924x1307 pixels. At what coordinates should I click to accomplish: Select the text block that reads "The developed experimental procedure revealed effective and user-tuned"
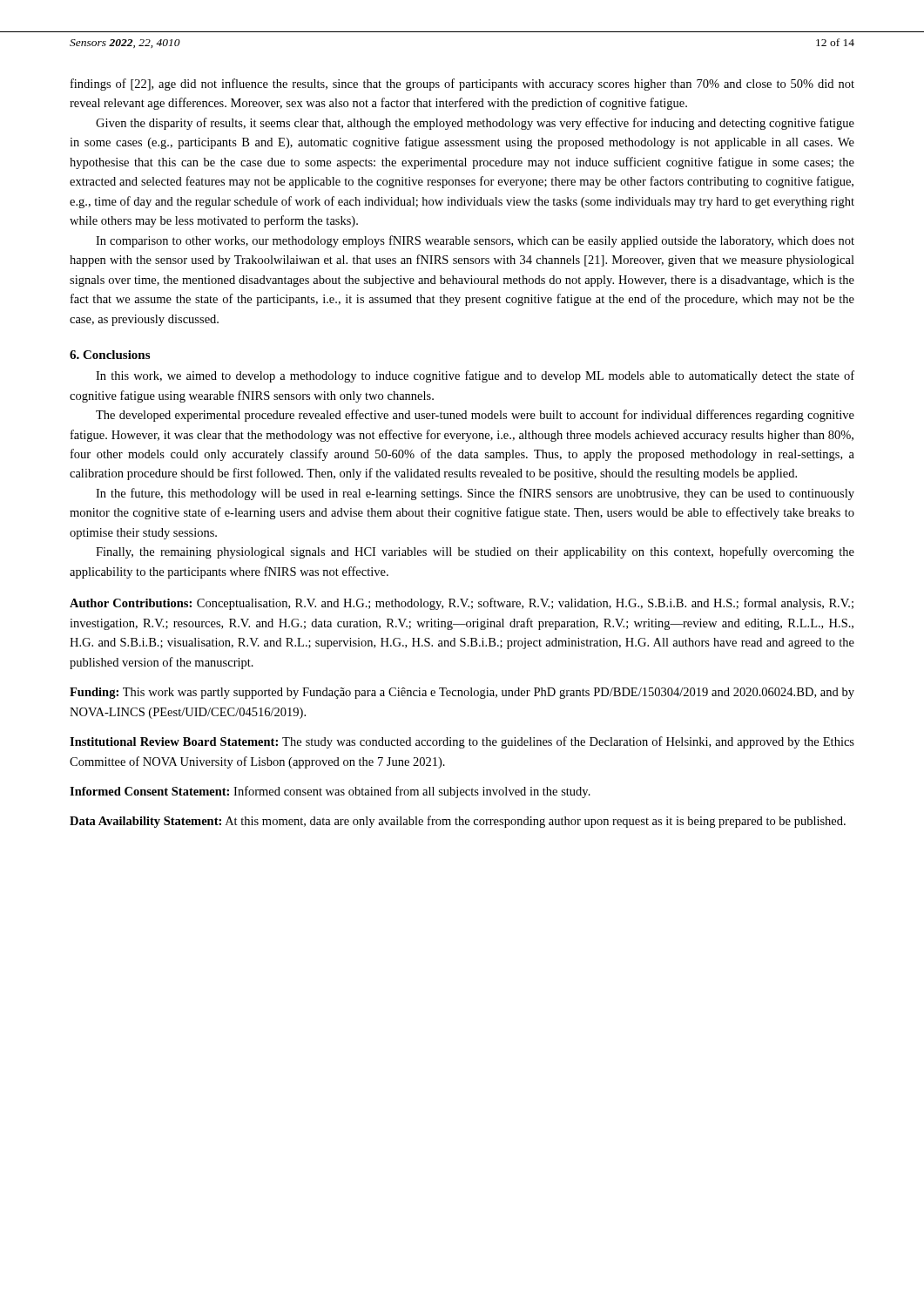click(462, 444)
